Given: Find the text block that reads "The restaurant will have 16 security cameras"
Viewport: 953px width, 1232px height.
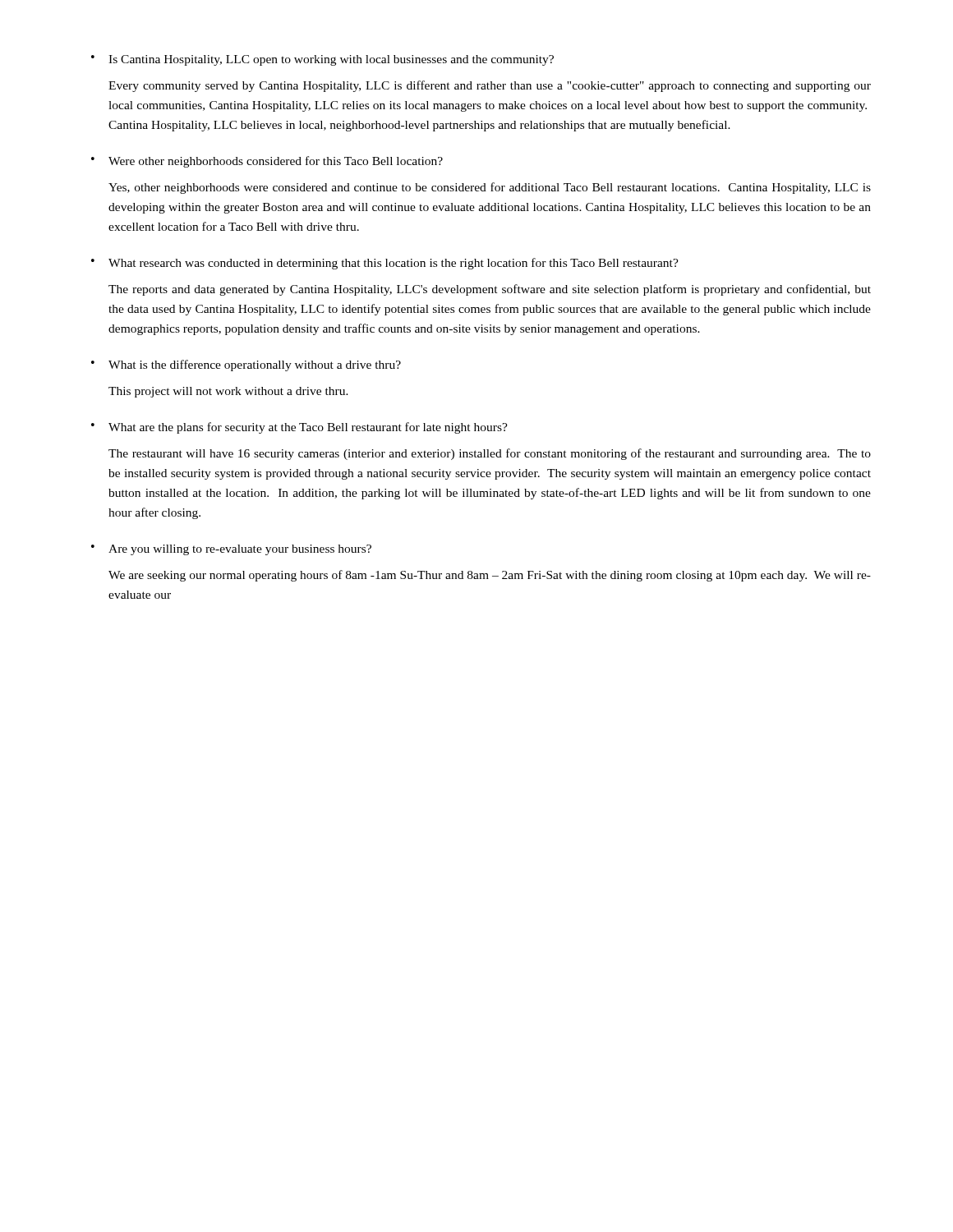Looking at the screenshot, I should pos(490,483).
